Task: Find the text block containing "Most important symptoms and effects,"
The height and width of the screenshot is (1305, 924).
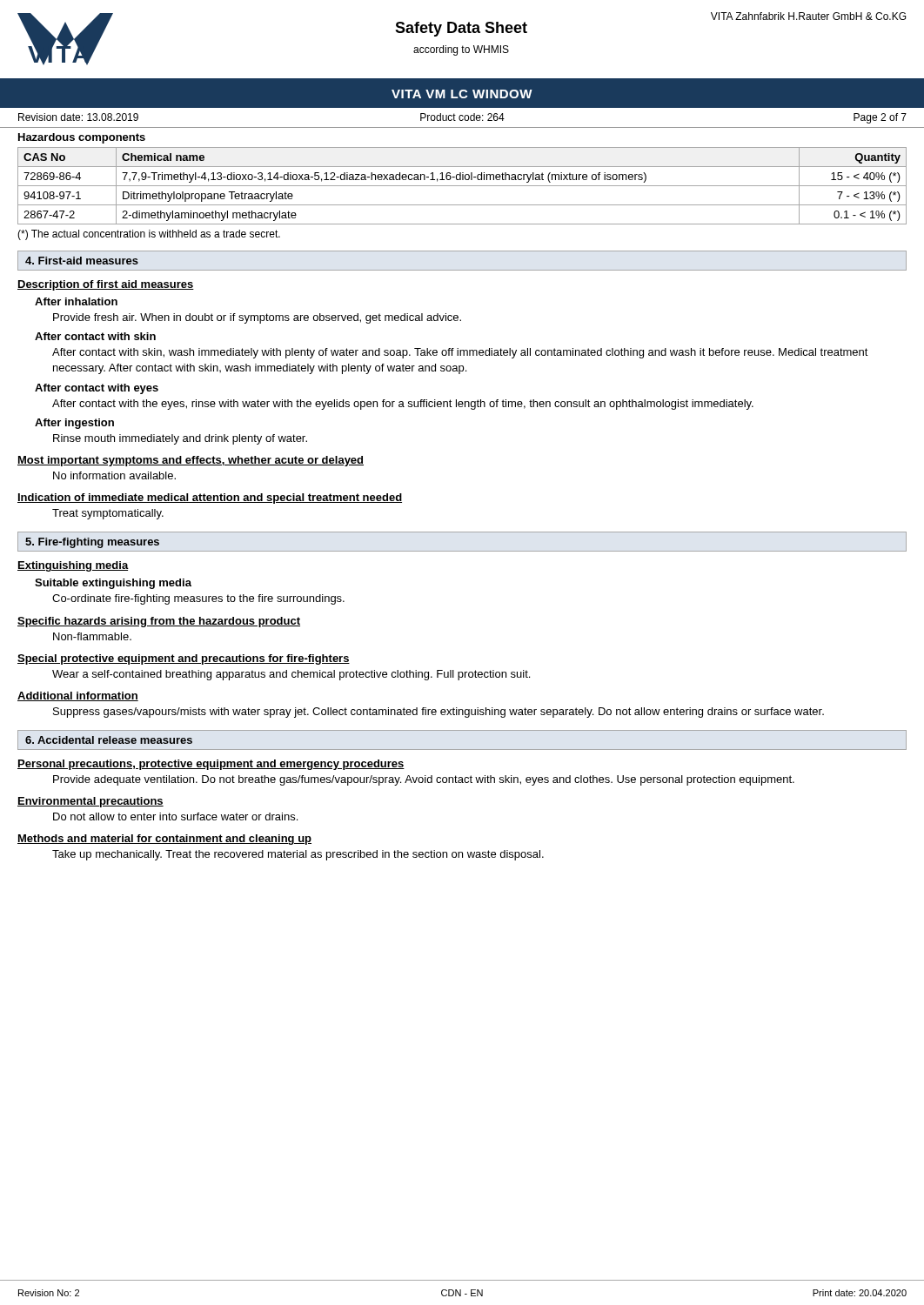Action: 191,461
